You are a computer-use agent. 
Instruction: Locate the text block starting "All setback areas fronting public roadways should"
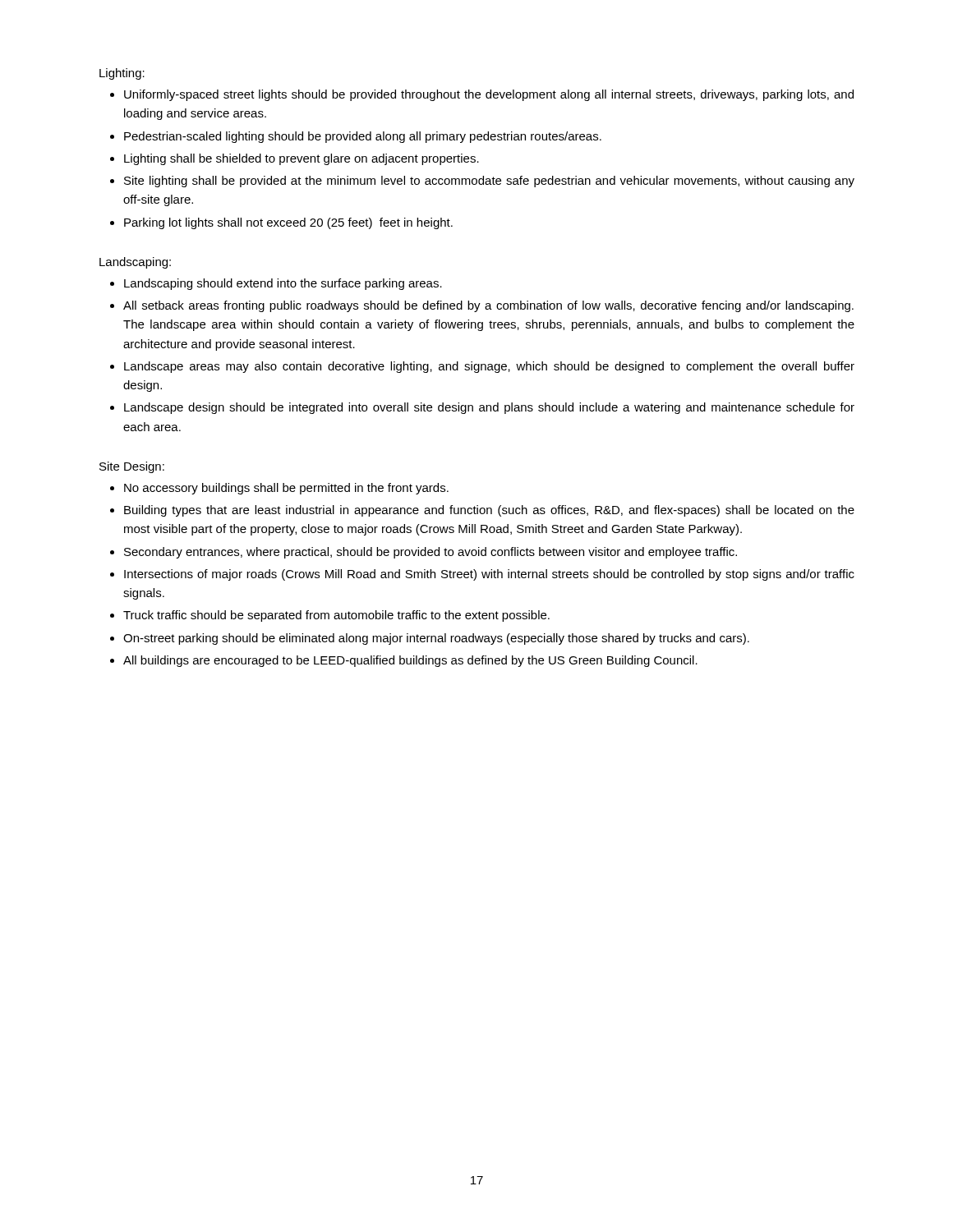coord(489,324)
